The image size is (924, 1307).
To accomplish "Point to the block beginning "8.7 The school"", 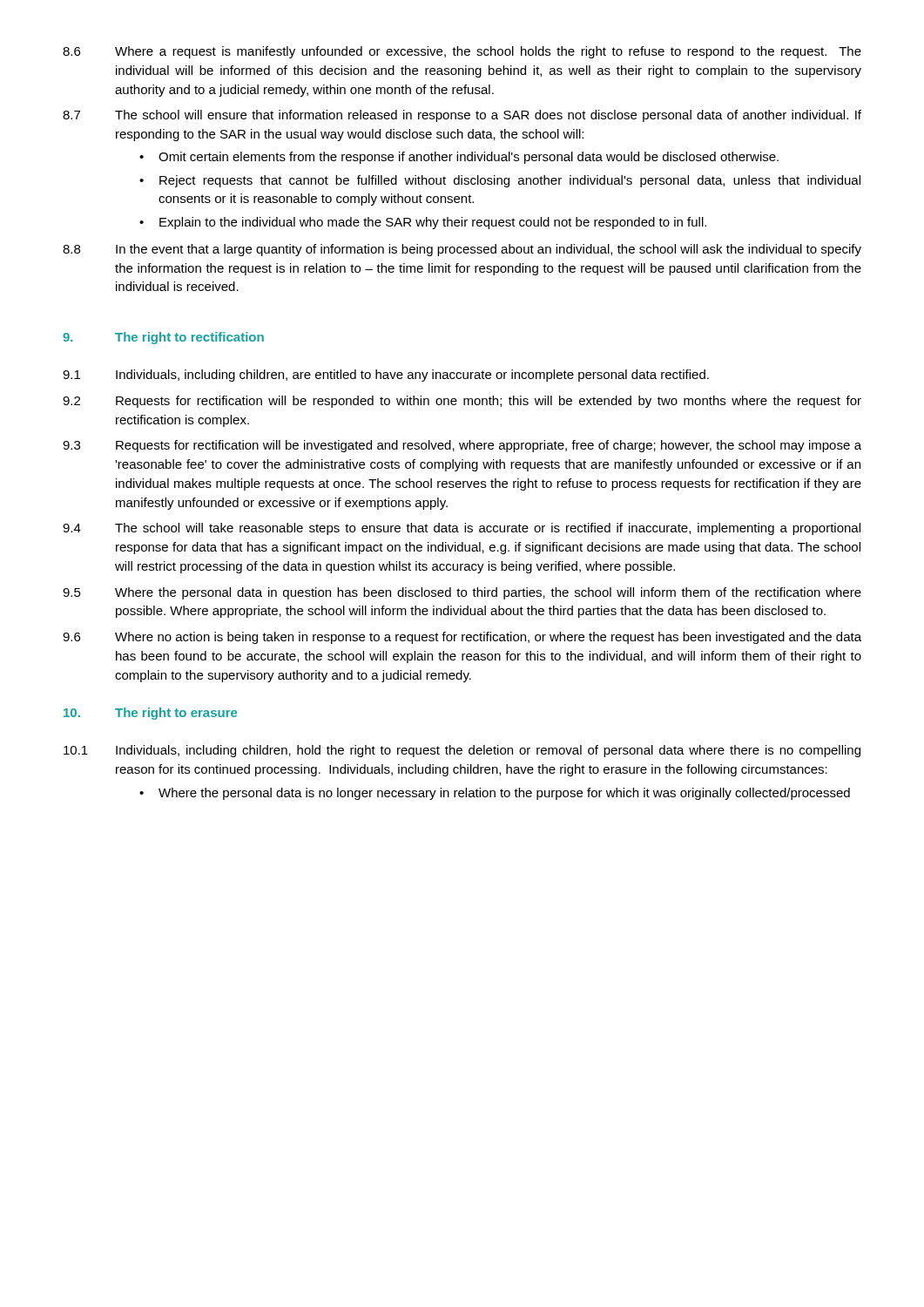I will click(462, 125).
